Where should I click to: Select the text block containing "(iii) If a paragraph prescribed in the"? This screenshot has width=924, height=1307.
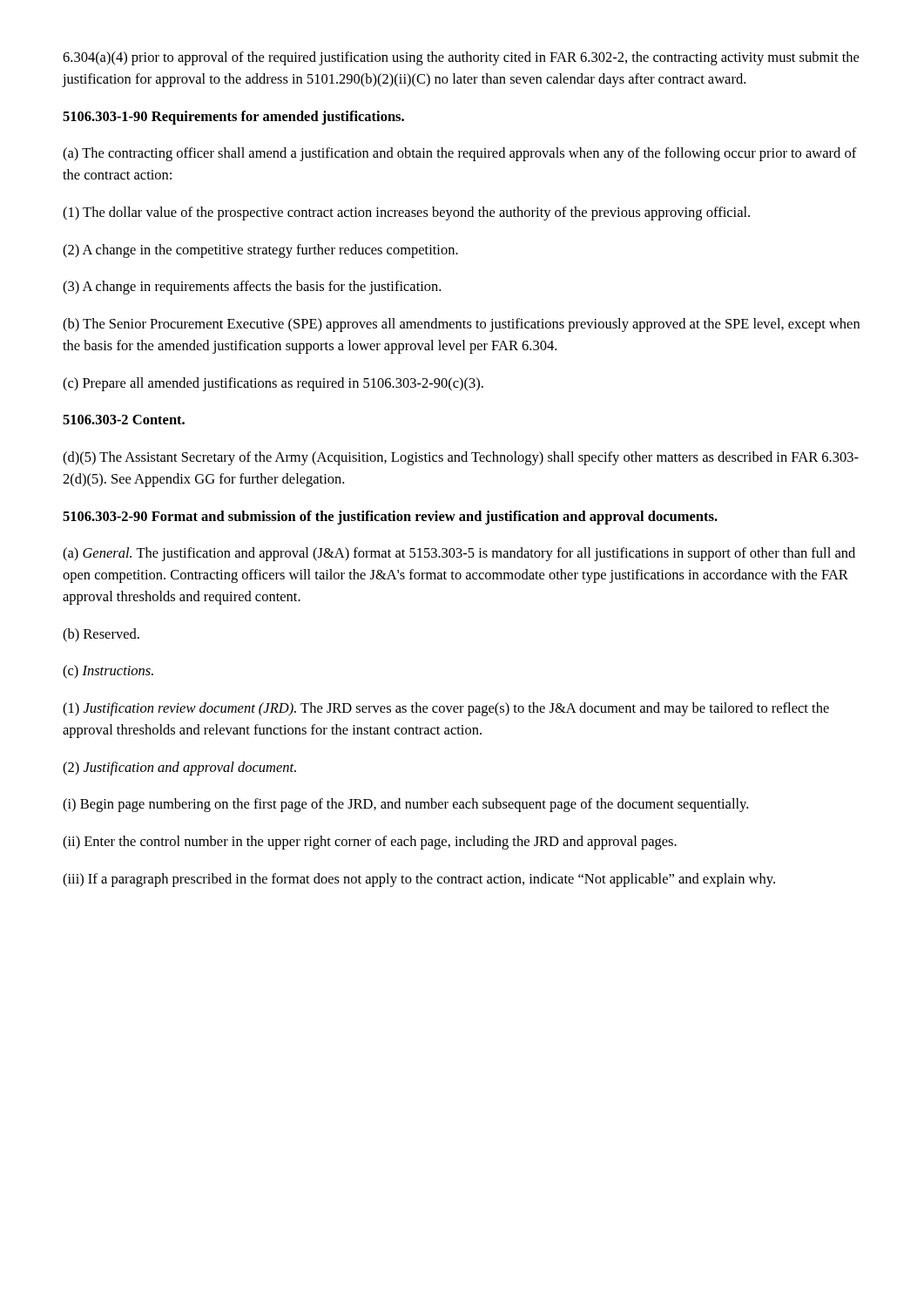[x=419, y=879]
